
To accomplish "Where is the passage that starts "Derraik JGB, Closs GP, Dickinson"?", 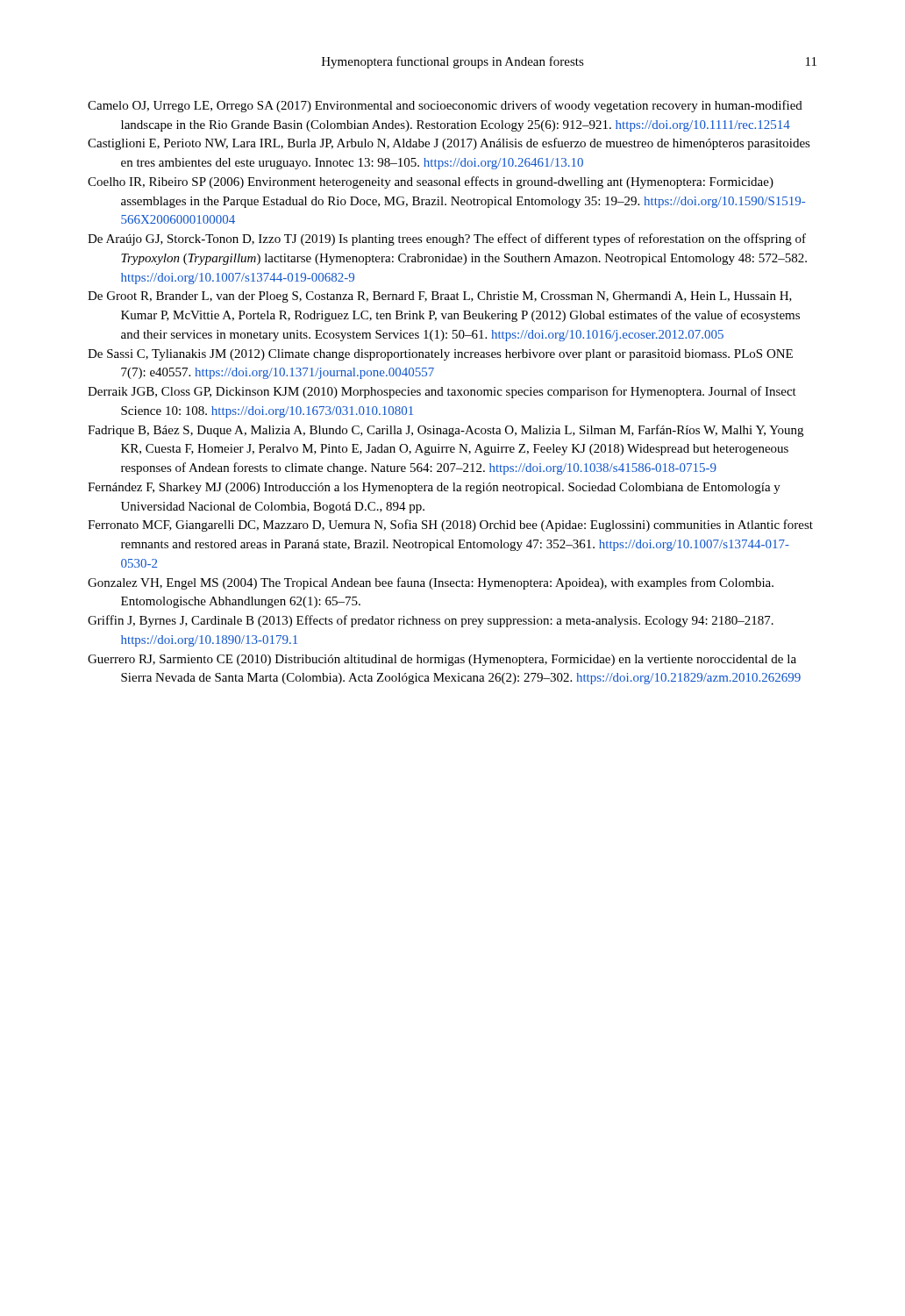I will pos(452,402).
